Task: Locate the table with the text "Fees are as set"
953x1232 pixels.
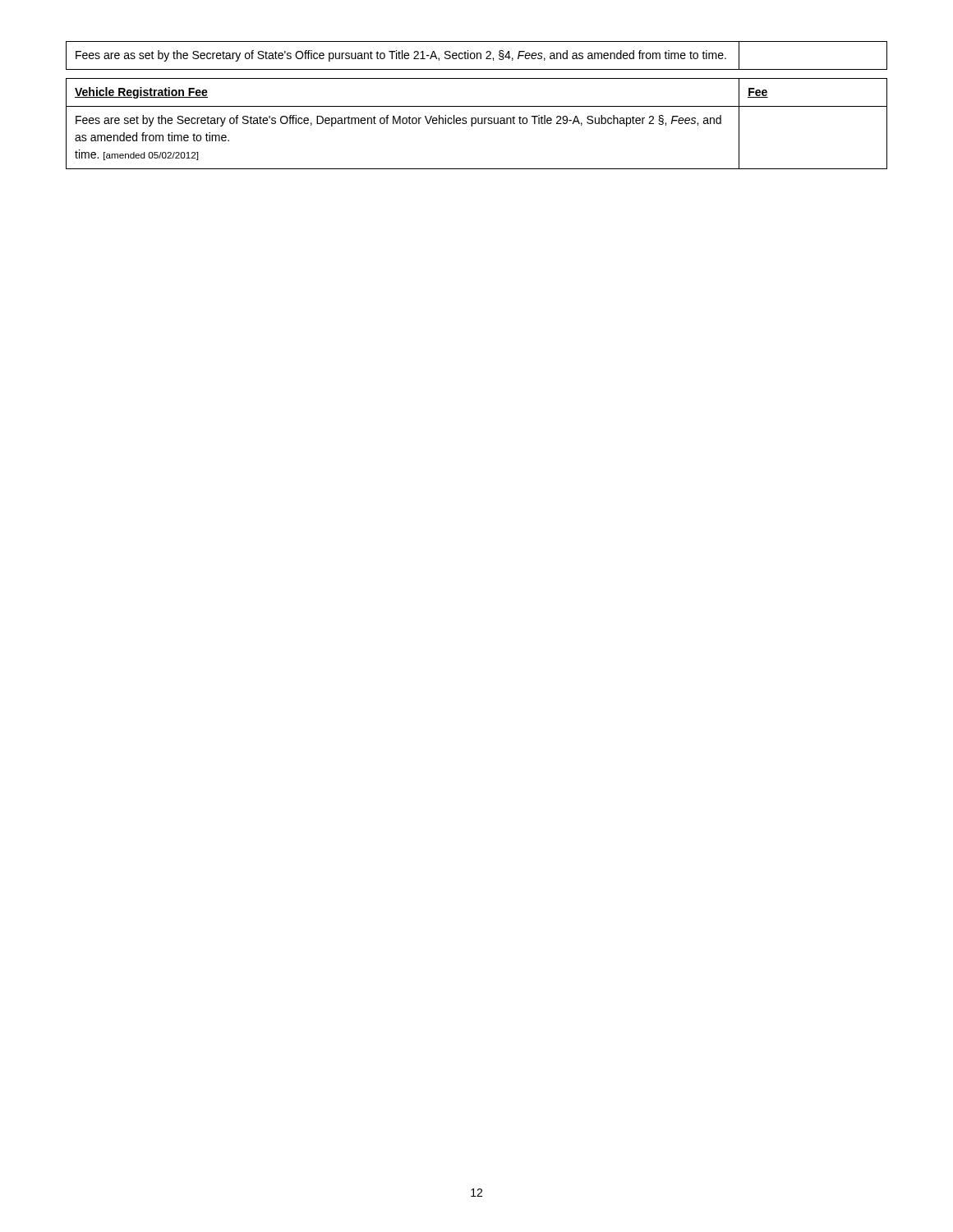Action: coord(476,55)
